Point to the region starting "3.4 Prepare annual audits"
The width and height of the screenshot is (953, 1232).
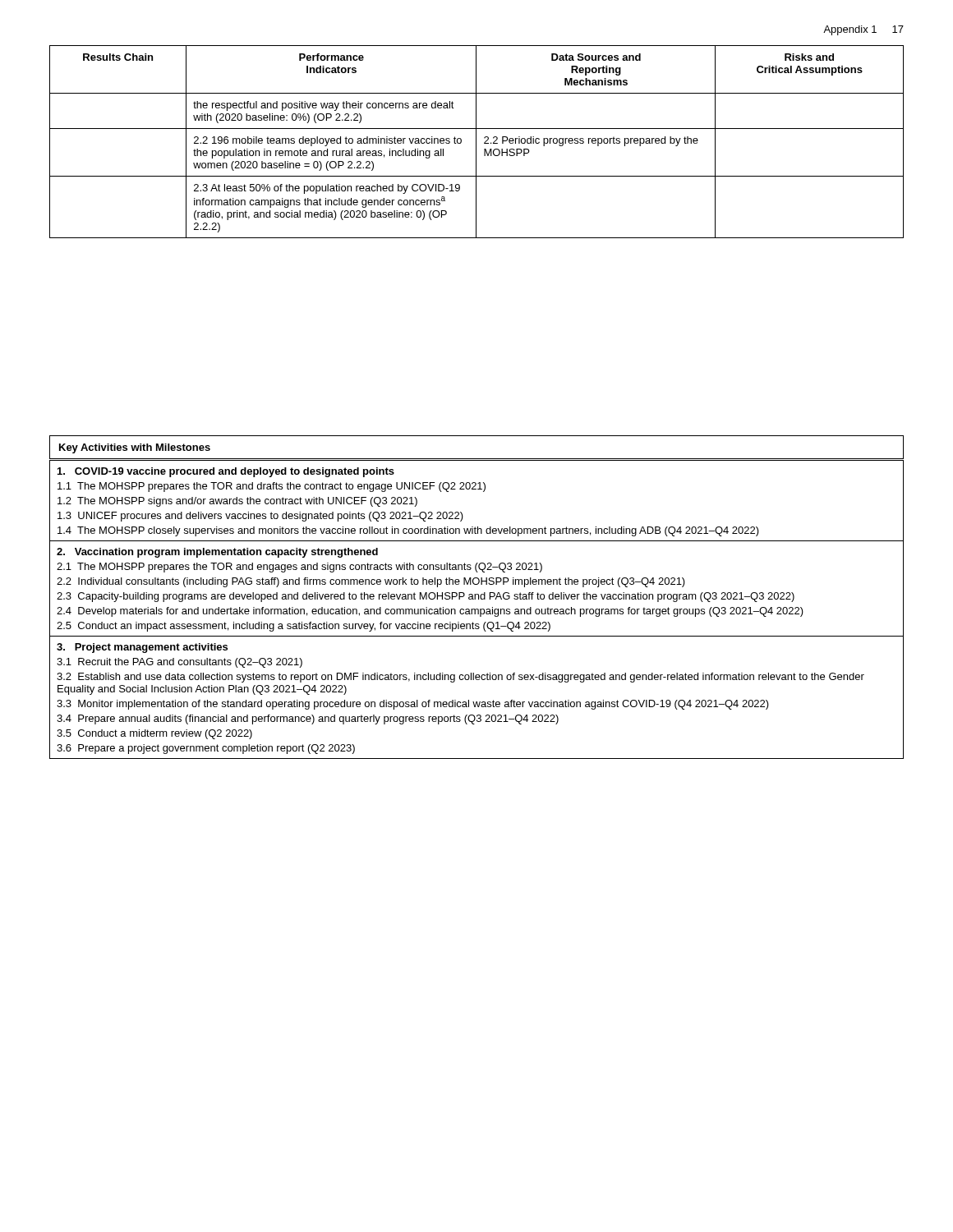[308, 718]
